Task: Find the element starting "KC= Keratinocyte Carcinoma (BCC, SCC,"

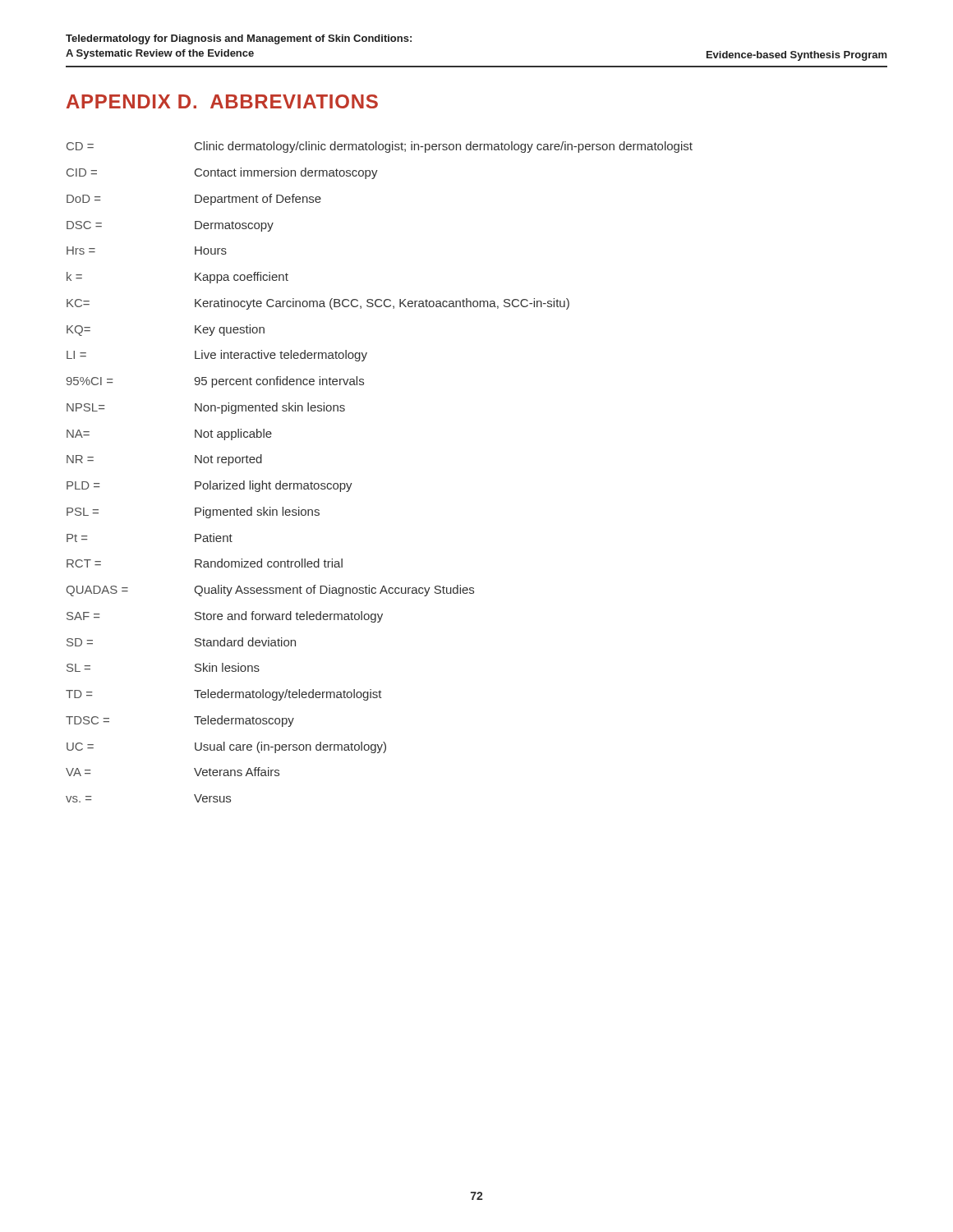Action: [476, 303]
